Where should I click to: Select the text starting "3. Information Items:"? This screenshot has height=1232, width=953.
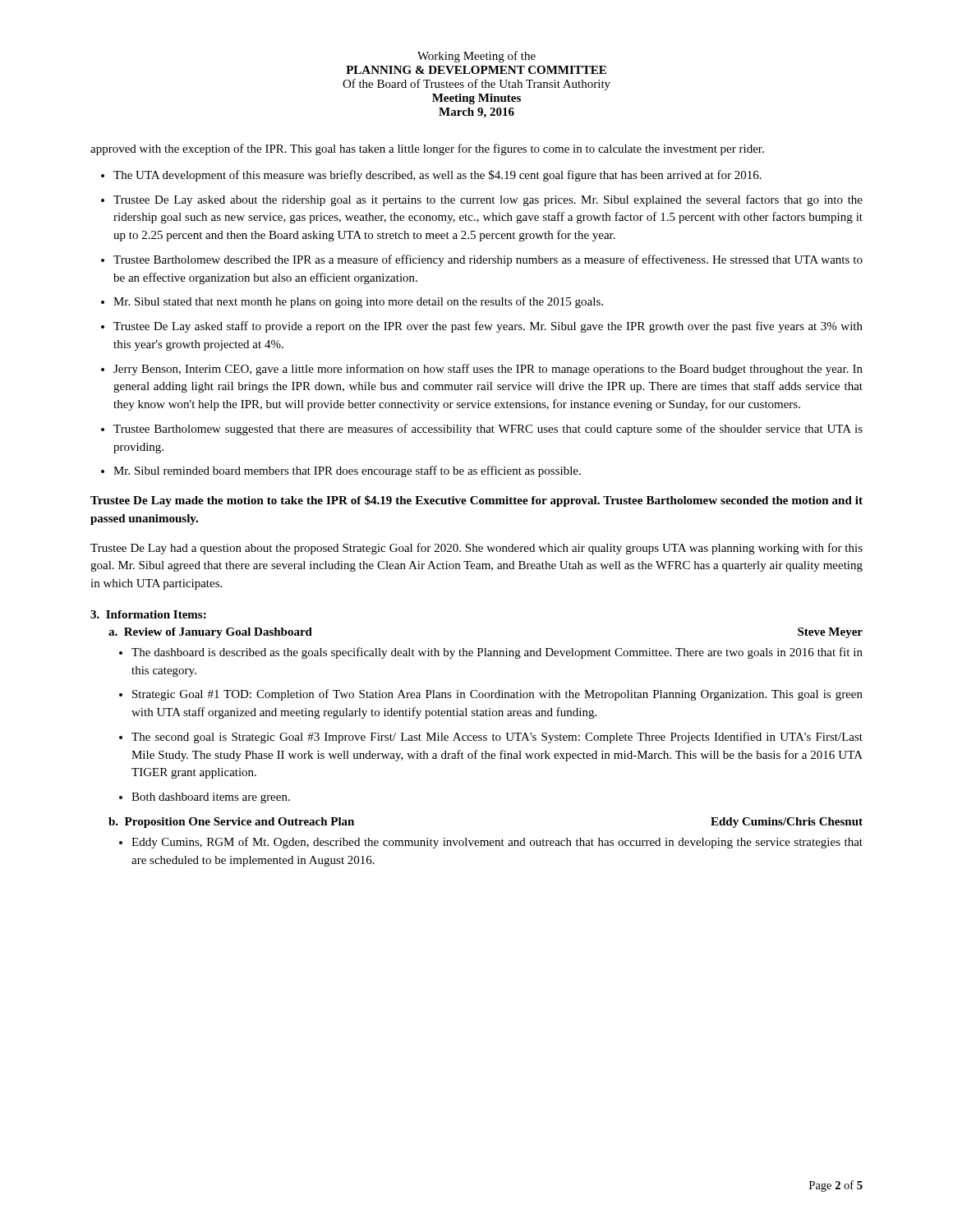[149, 614]
